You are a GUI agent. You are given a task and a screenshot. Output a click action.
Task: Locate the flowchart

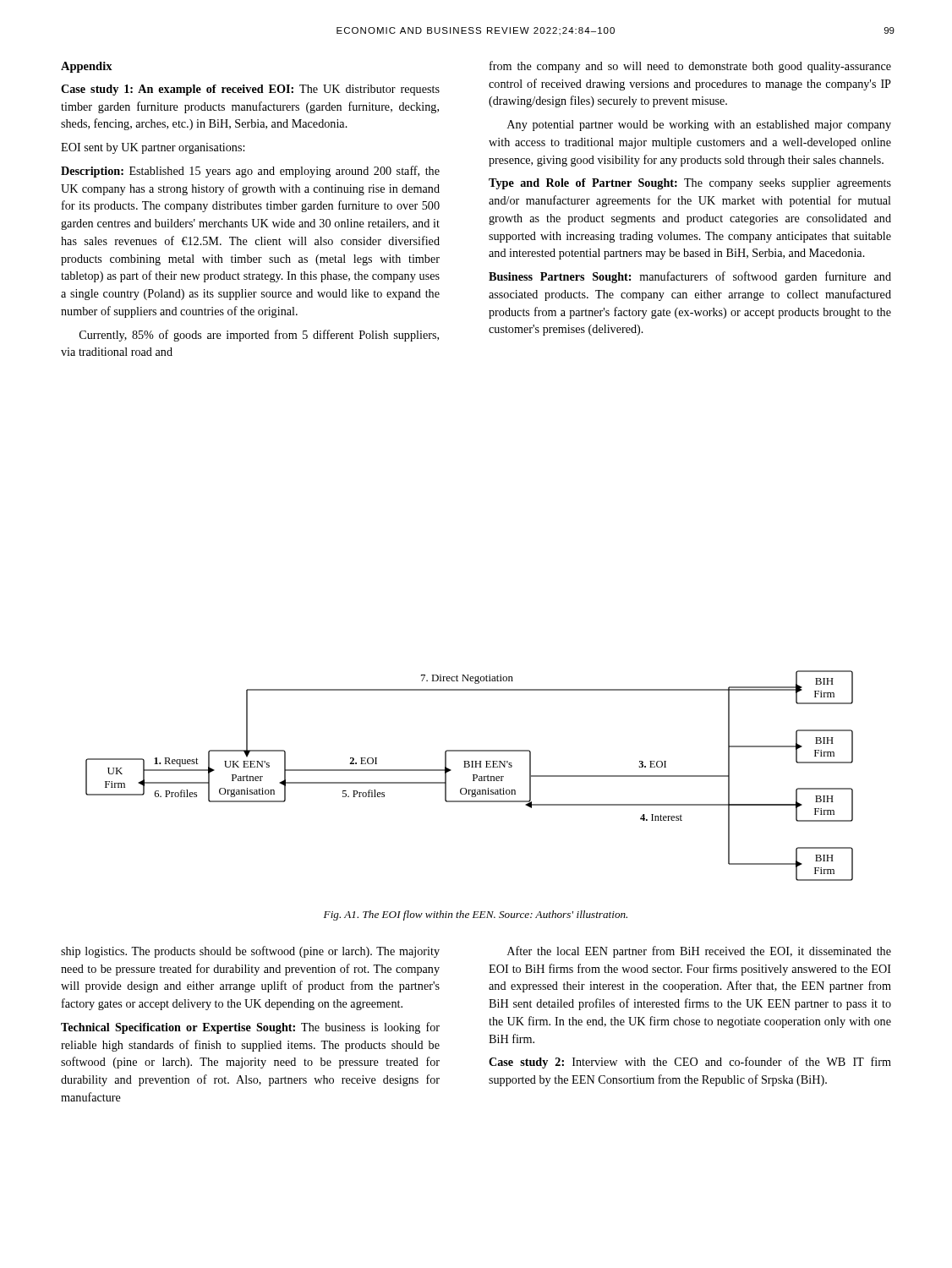[476, 778]
